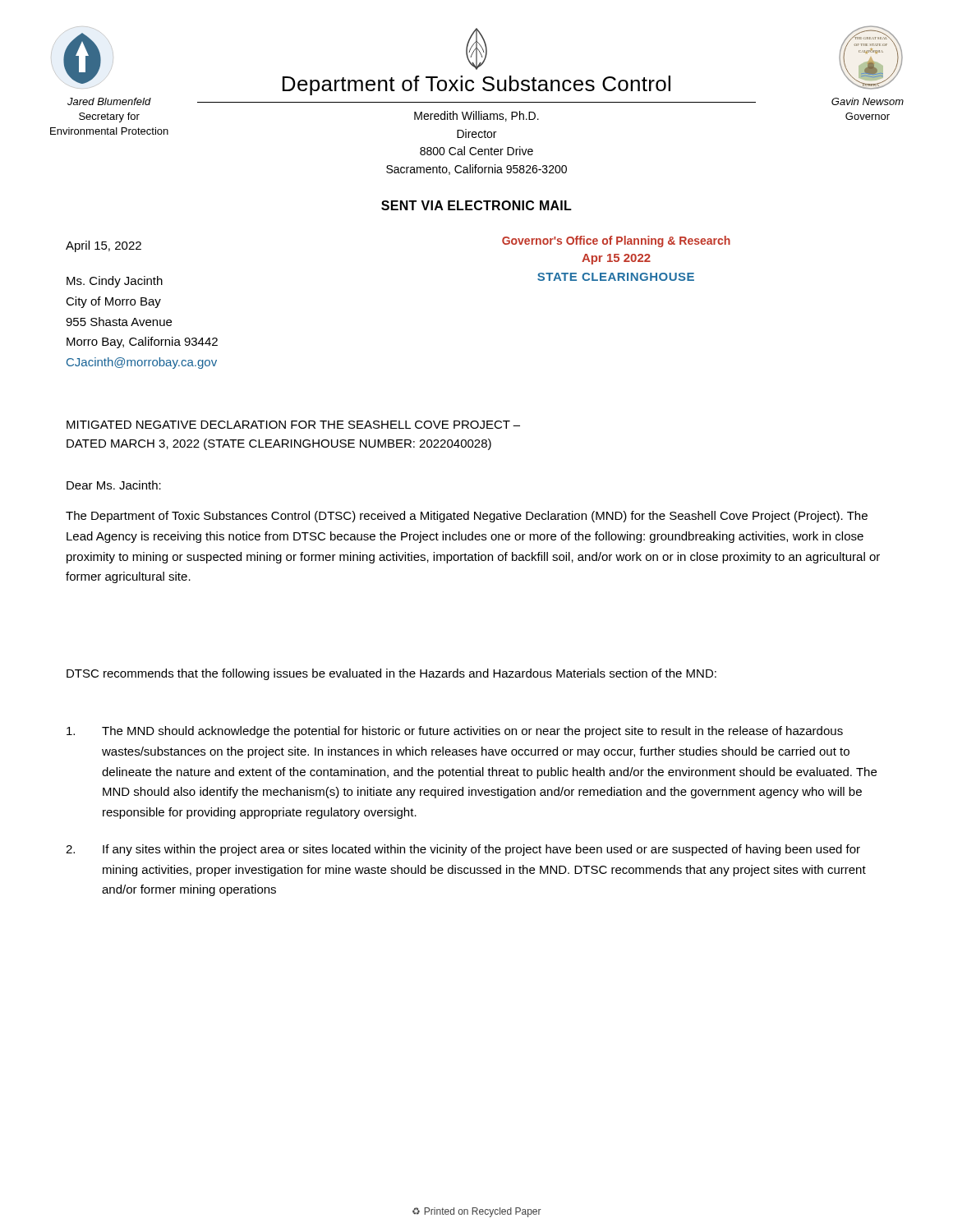
Task: Locate the block starting "The MND should acknowledge"
Action: click(476, 772)
